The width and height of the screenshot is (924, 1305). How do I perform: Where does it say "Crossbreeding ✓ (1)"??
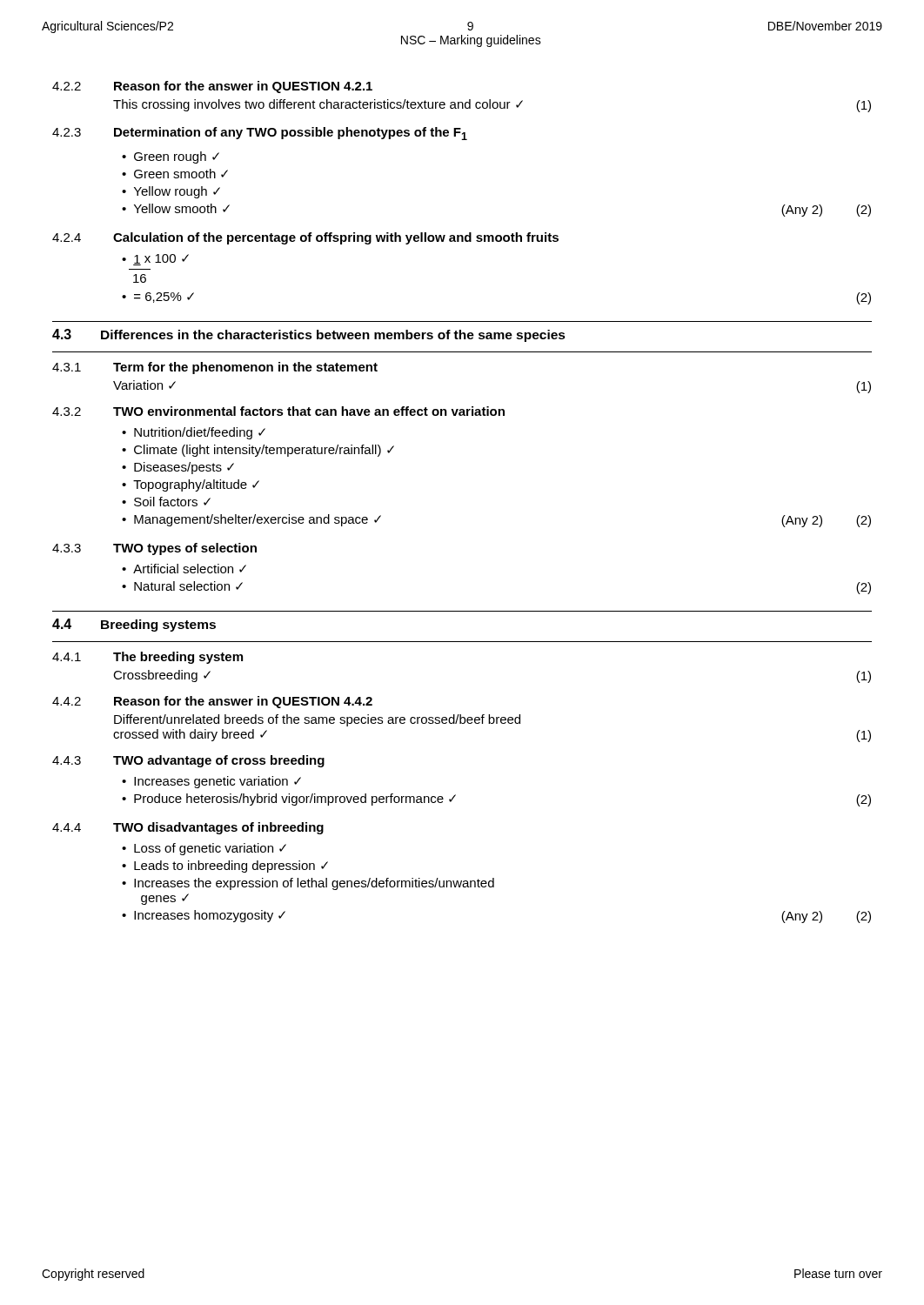160,676
